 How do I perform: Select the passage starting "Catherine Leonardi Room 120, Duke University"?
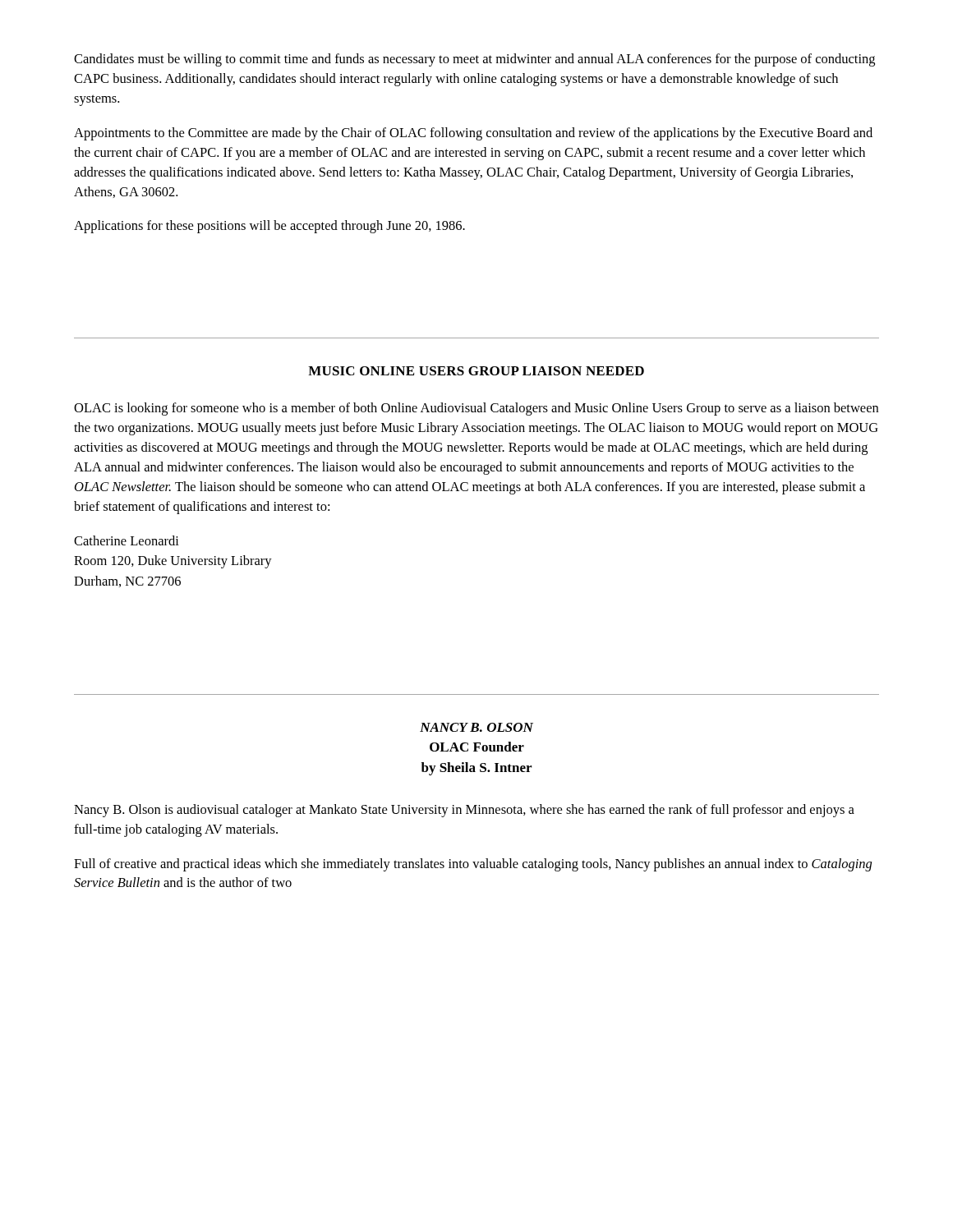(x=173, y=561)
